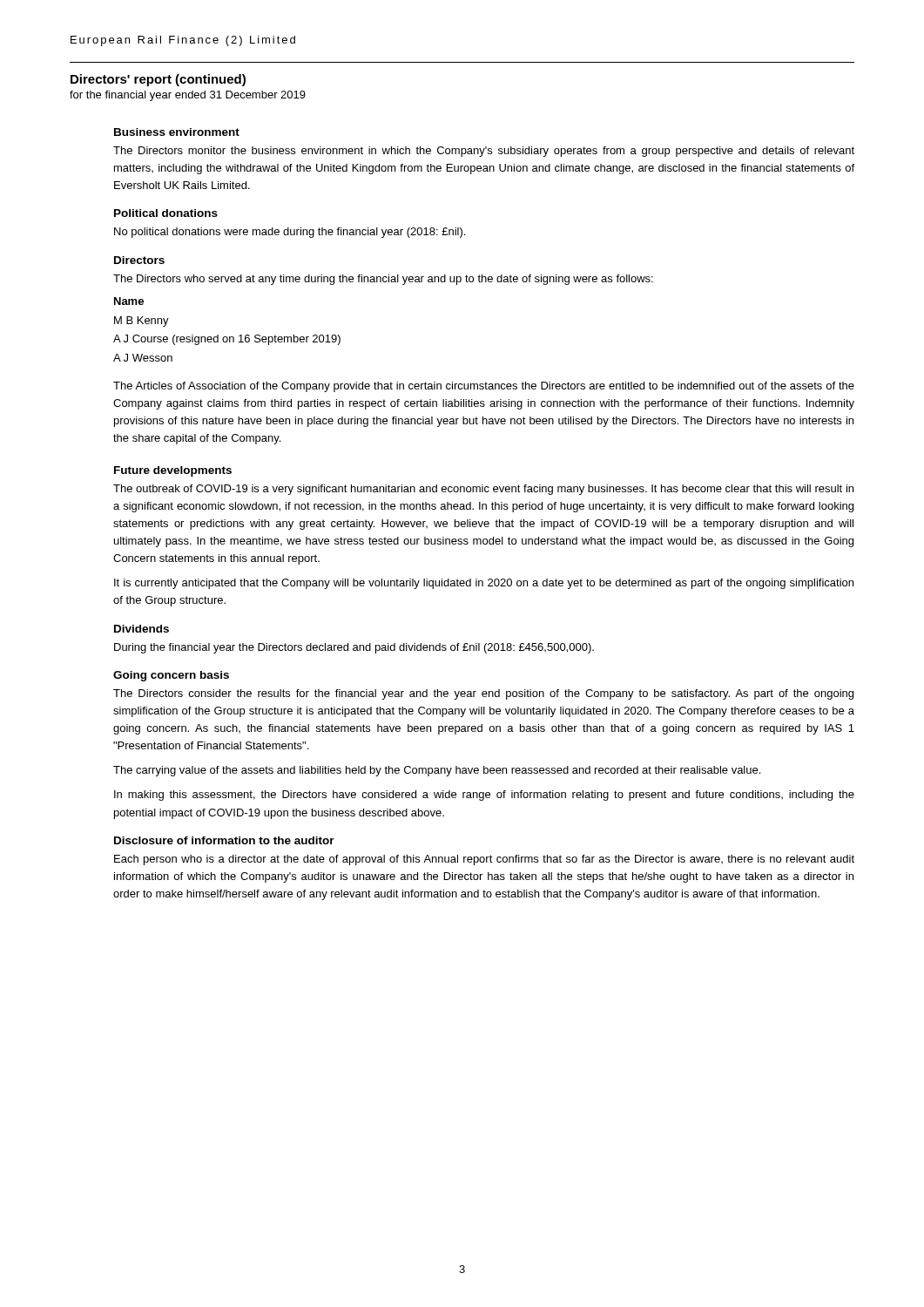
Task: Find the block on this page that starts "It is currently anticipated that"
Action: coord(484,592)
